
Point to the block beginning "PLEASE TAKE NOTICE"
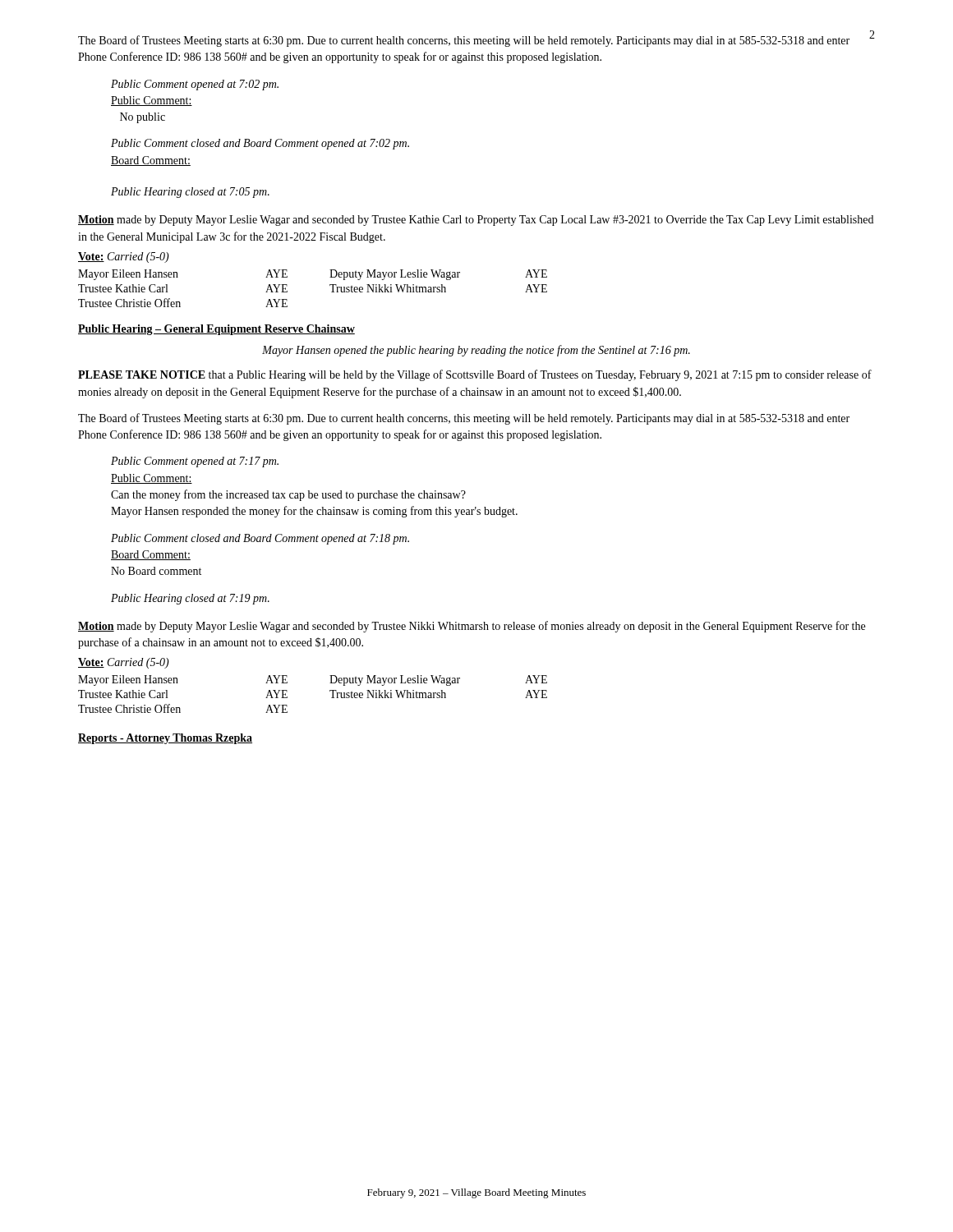[x=475, y=383]
